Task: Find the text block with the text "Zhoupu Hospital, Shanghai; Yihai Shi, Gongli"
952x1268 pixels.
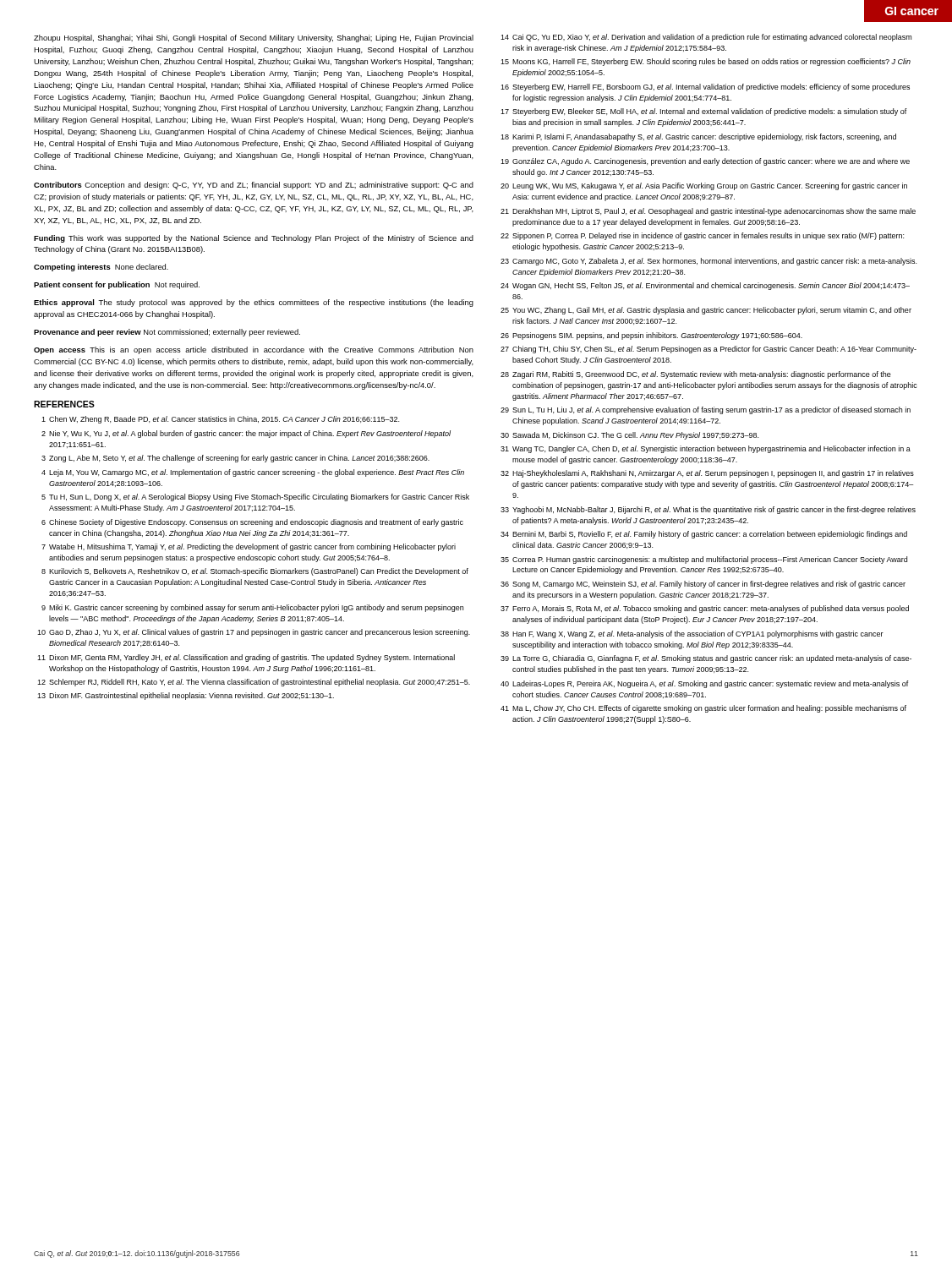Action: coord(254,102)
